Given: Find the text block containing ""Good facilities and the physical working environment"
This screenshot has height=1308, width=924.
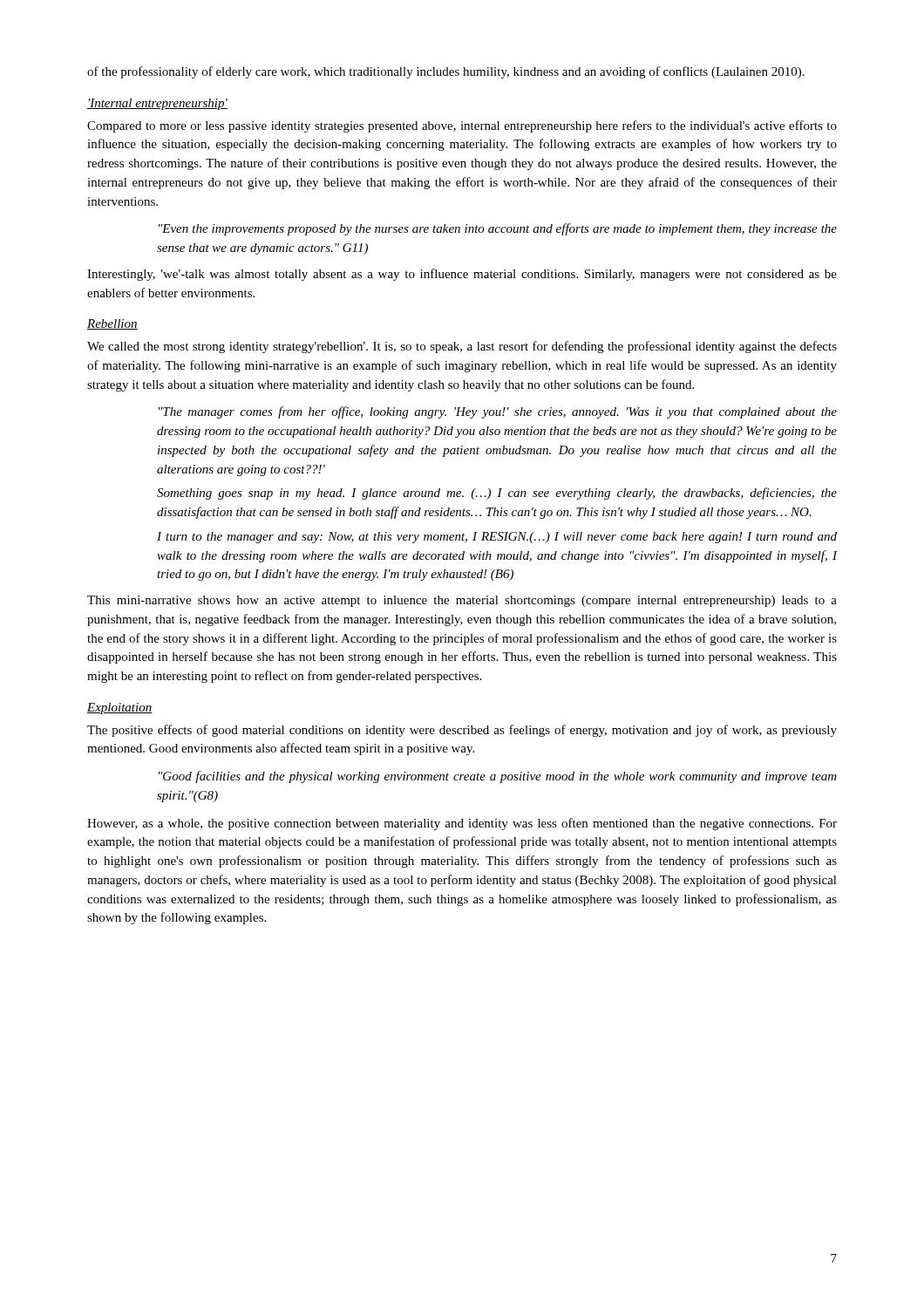Looking at the screenshot, I should (497, 786).
